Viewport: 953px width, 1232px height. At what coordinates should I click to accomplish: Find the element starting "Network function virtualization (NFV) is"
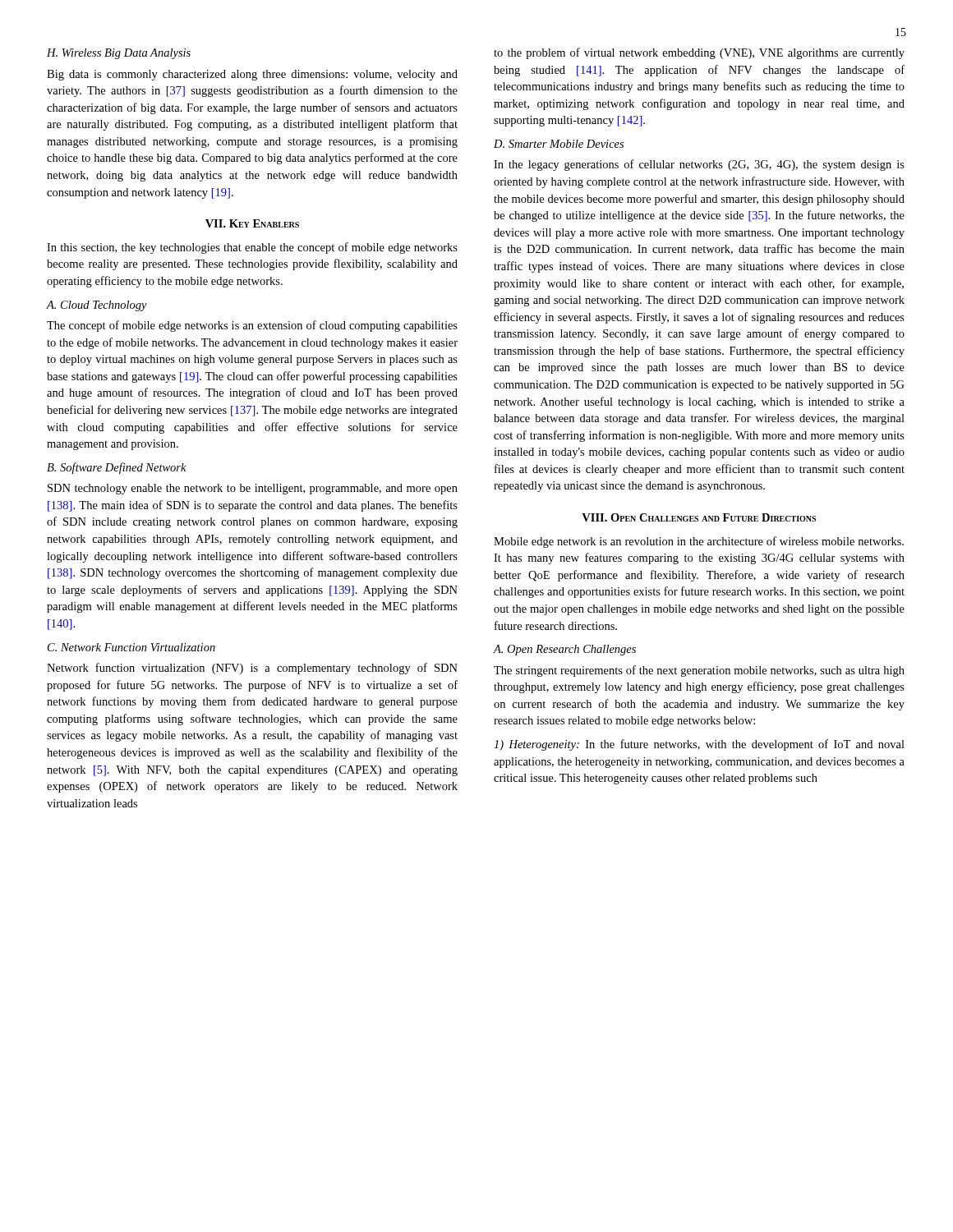click(252, 736)
